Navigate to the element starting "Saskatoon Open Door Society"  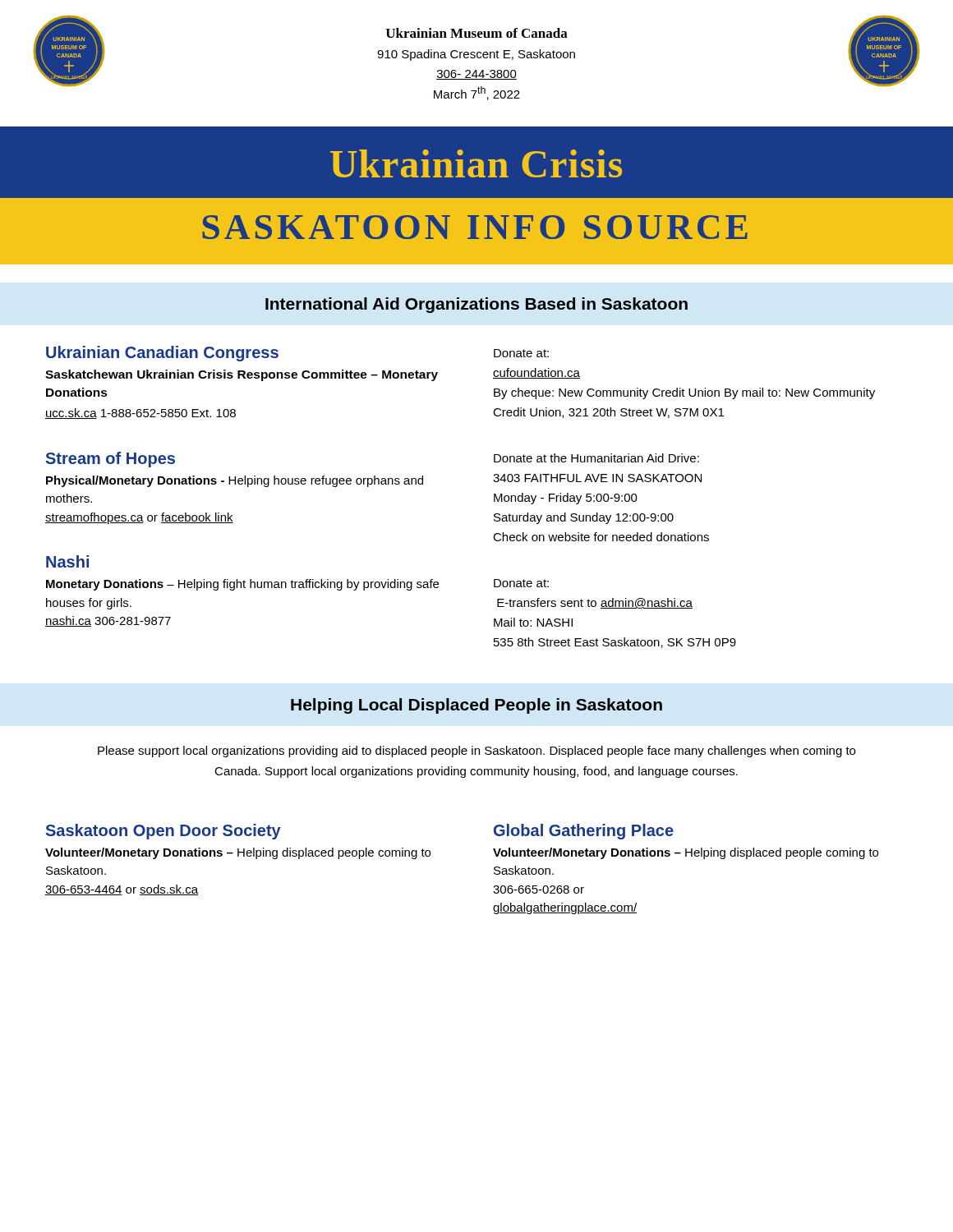click(253, 860)
